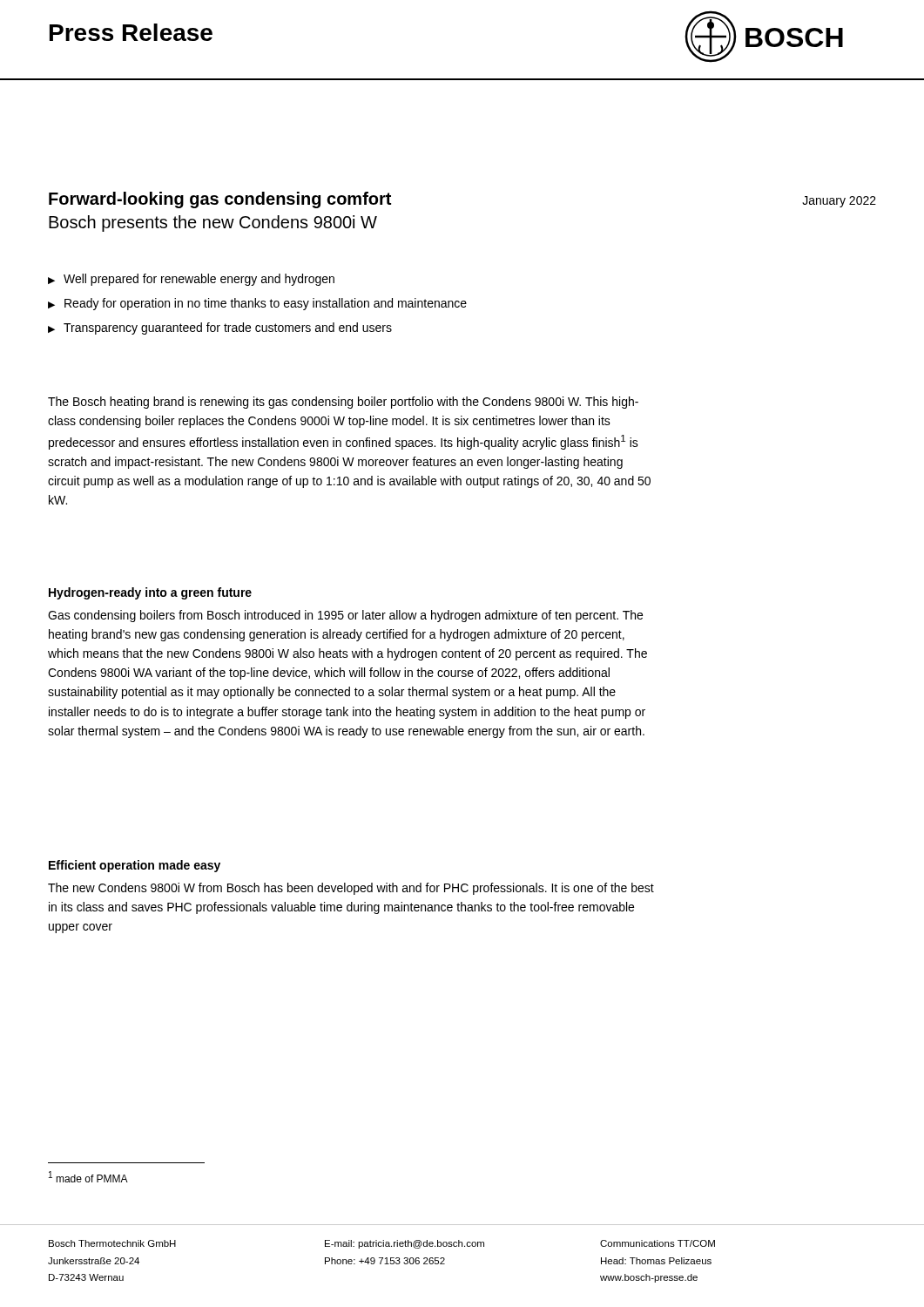Locate the text containing "January 2022"

tap(839, 200)
